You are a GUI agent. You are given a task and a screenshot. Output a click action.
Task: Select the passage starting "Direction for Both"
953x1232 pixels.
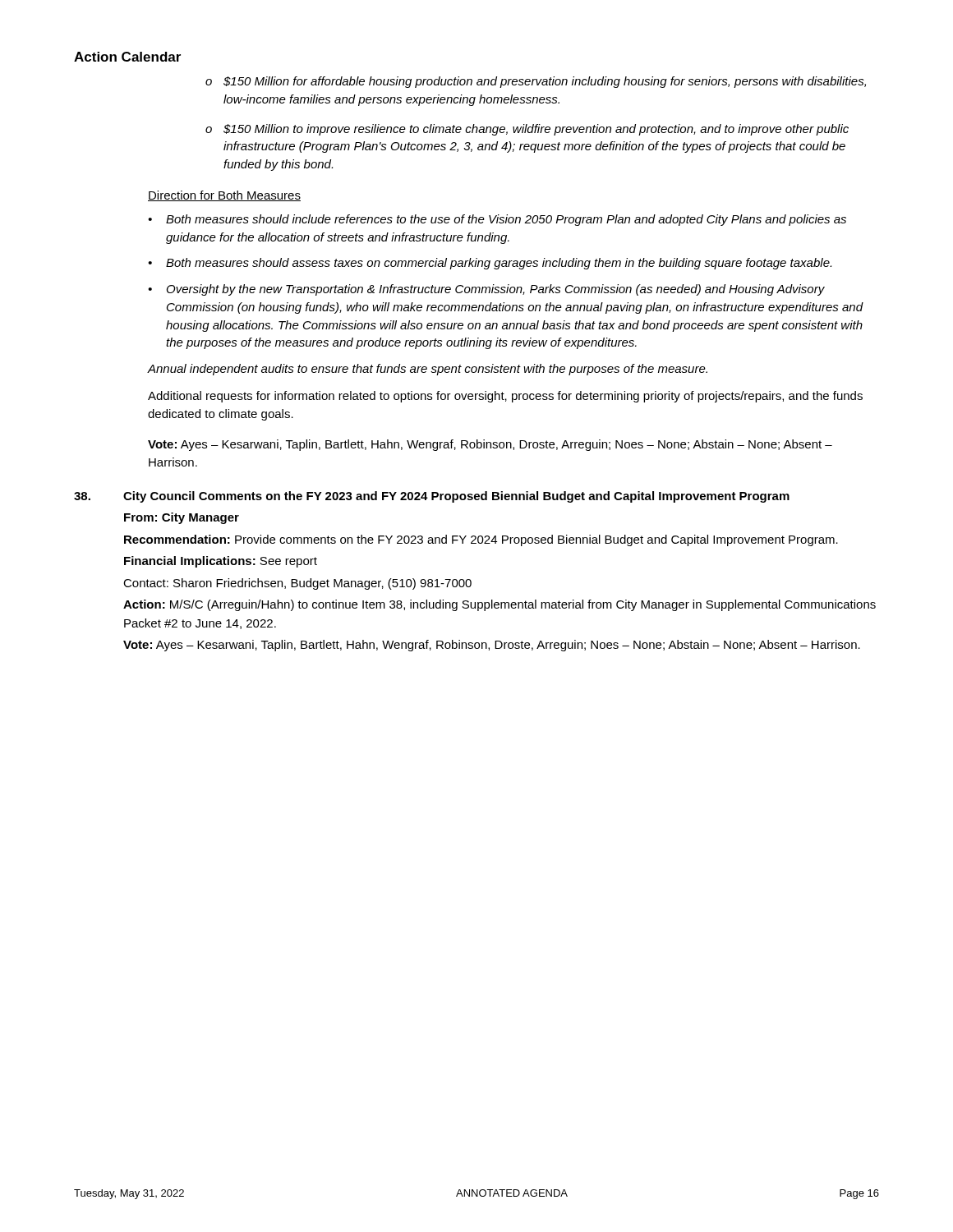coord(224,195)
